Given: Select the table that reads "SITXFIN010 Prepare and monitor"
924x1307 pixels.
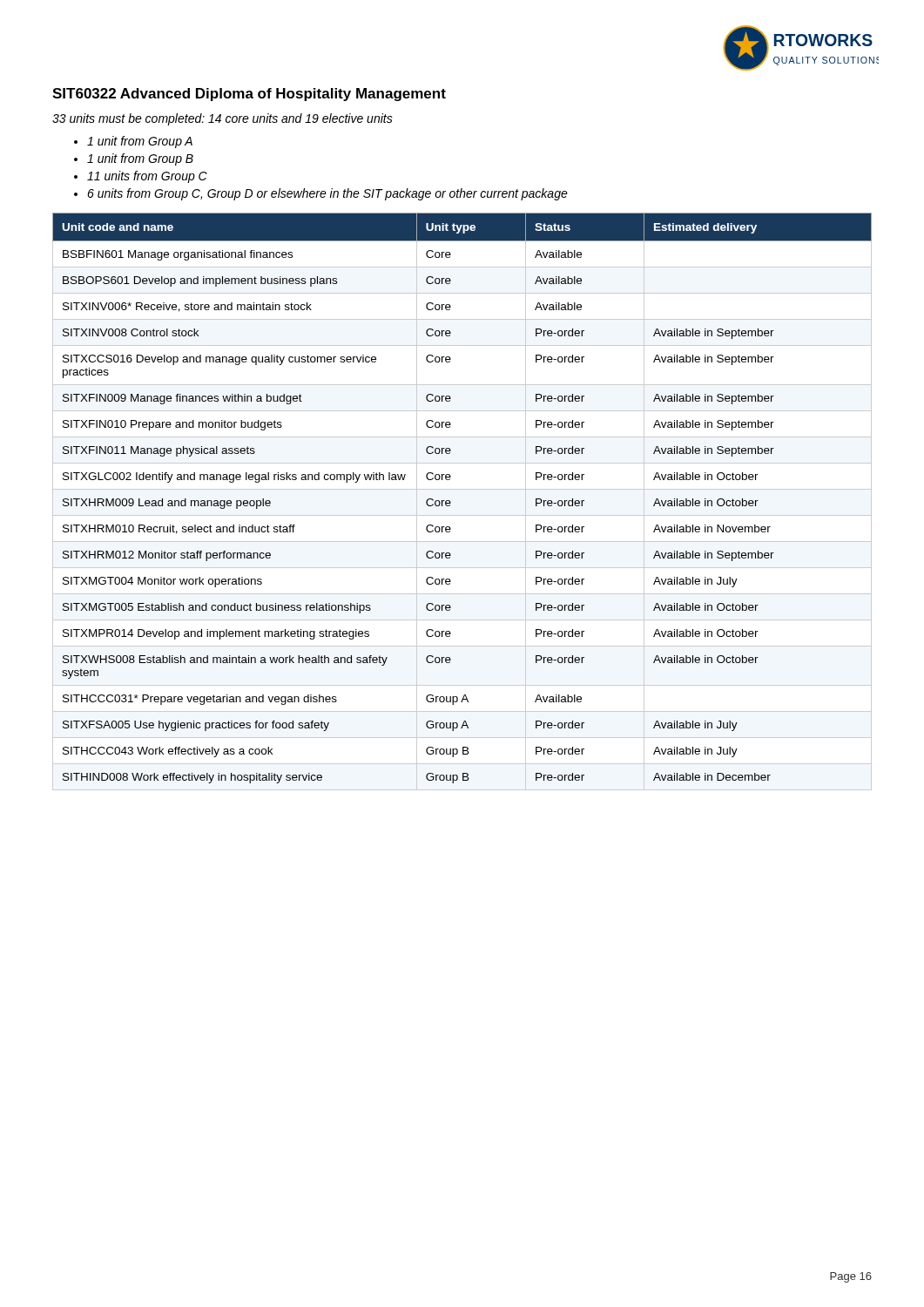Looking at the screenshot, I should (462, 501).
